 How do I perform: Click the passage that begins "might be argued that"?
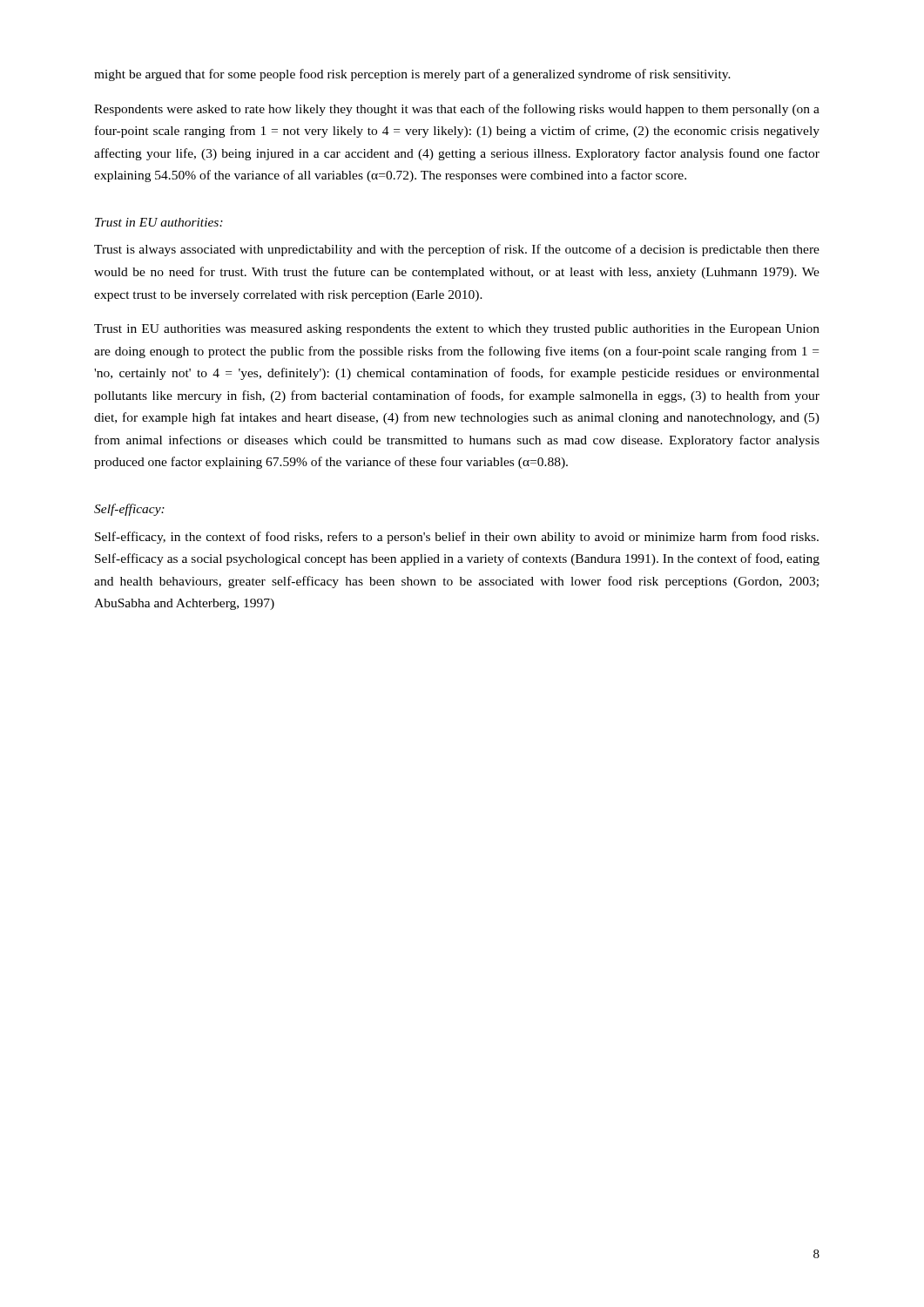click(413, 74)
